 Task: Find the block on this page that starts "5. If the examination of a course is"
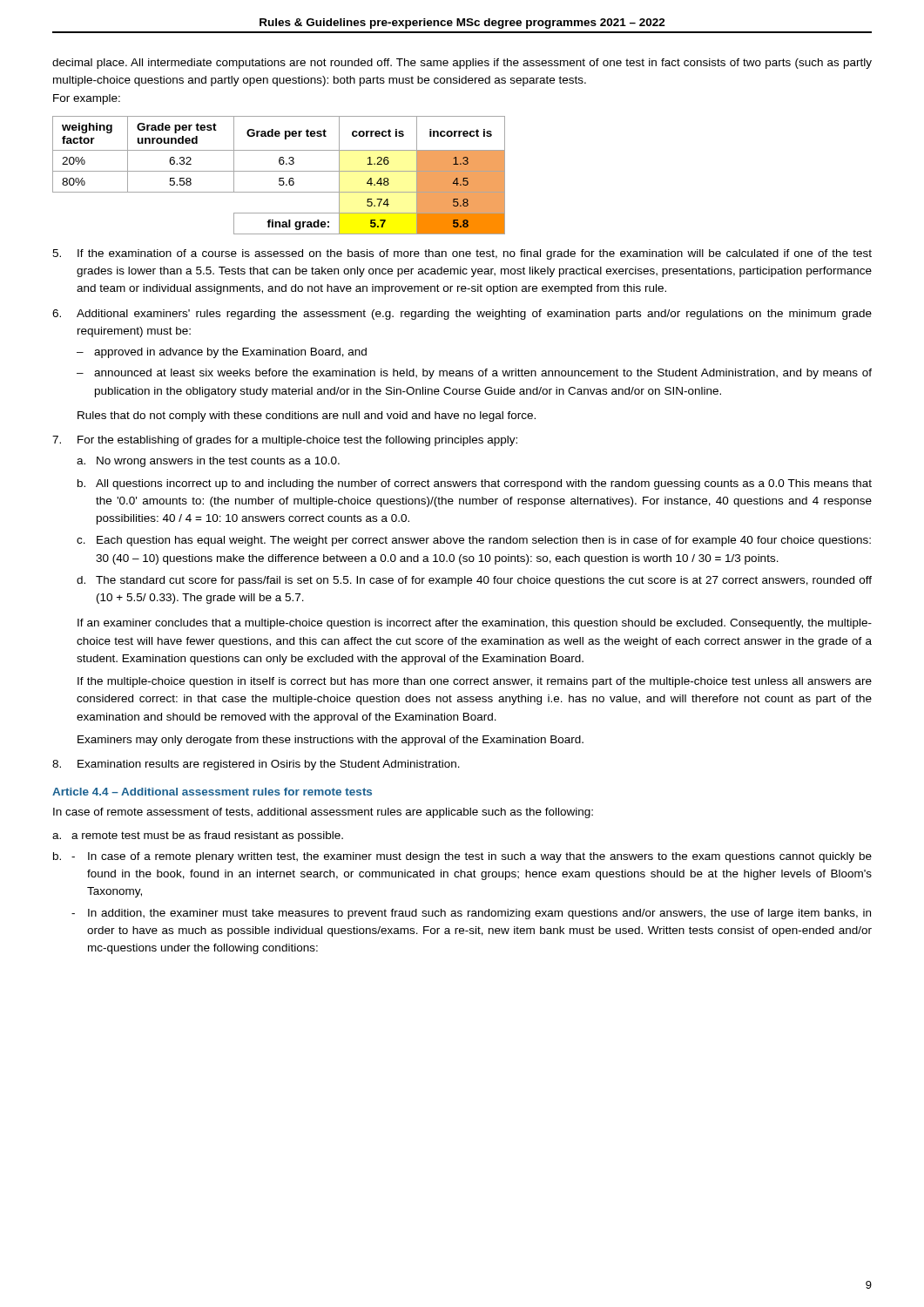462,271
